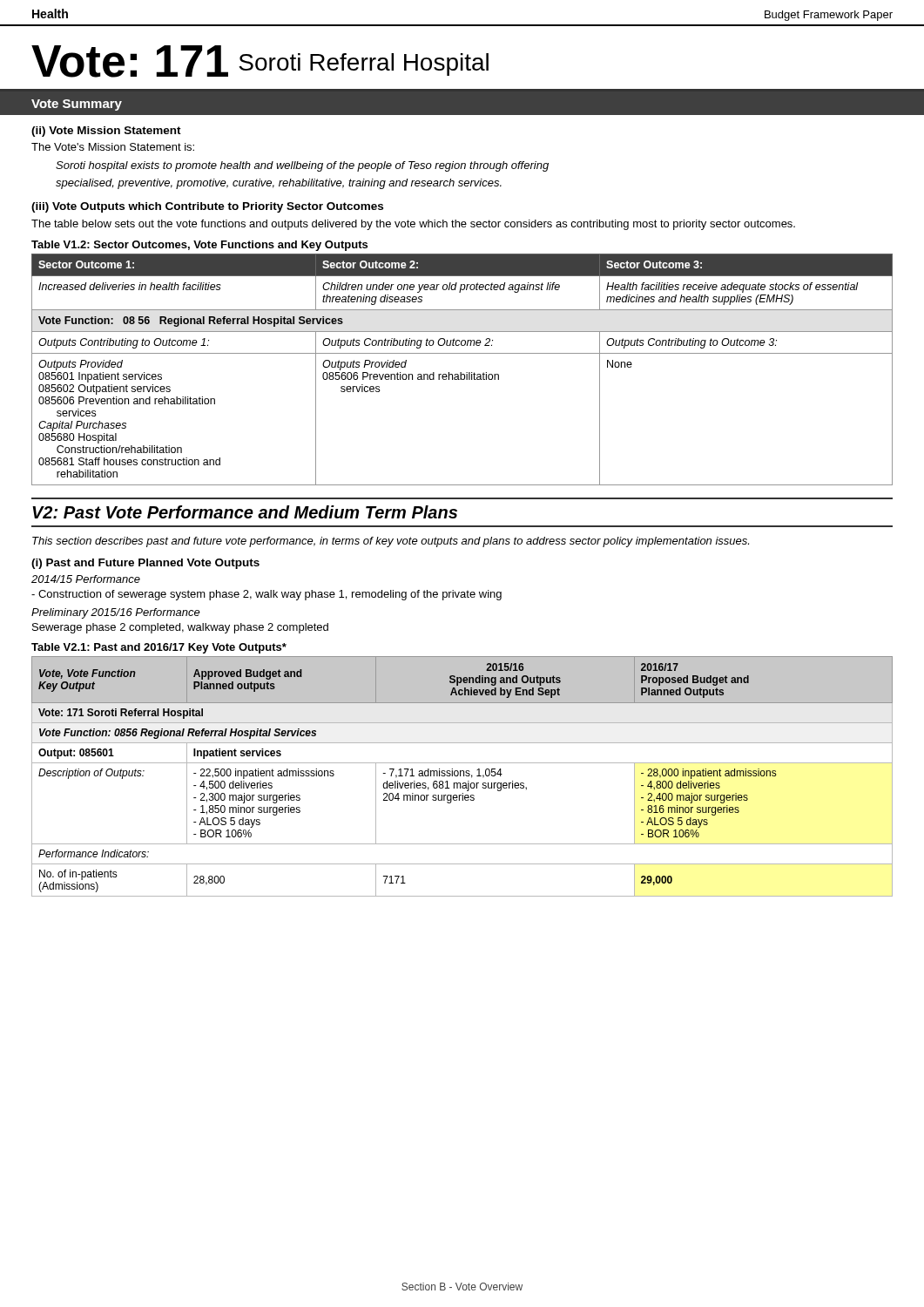Find the region starting "2014/15 Performance"
924x1307 pixels.
point(86,579)
